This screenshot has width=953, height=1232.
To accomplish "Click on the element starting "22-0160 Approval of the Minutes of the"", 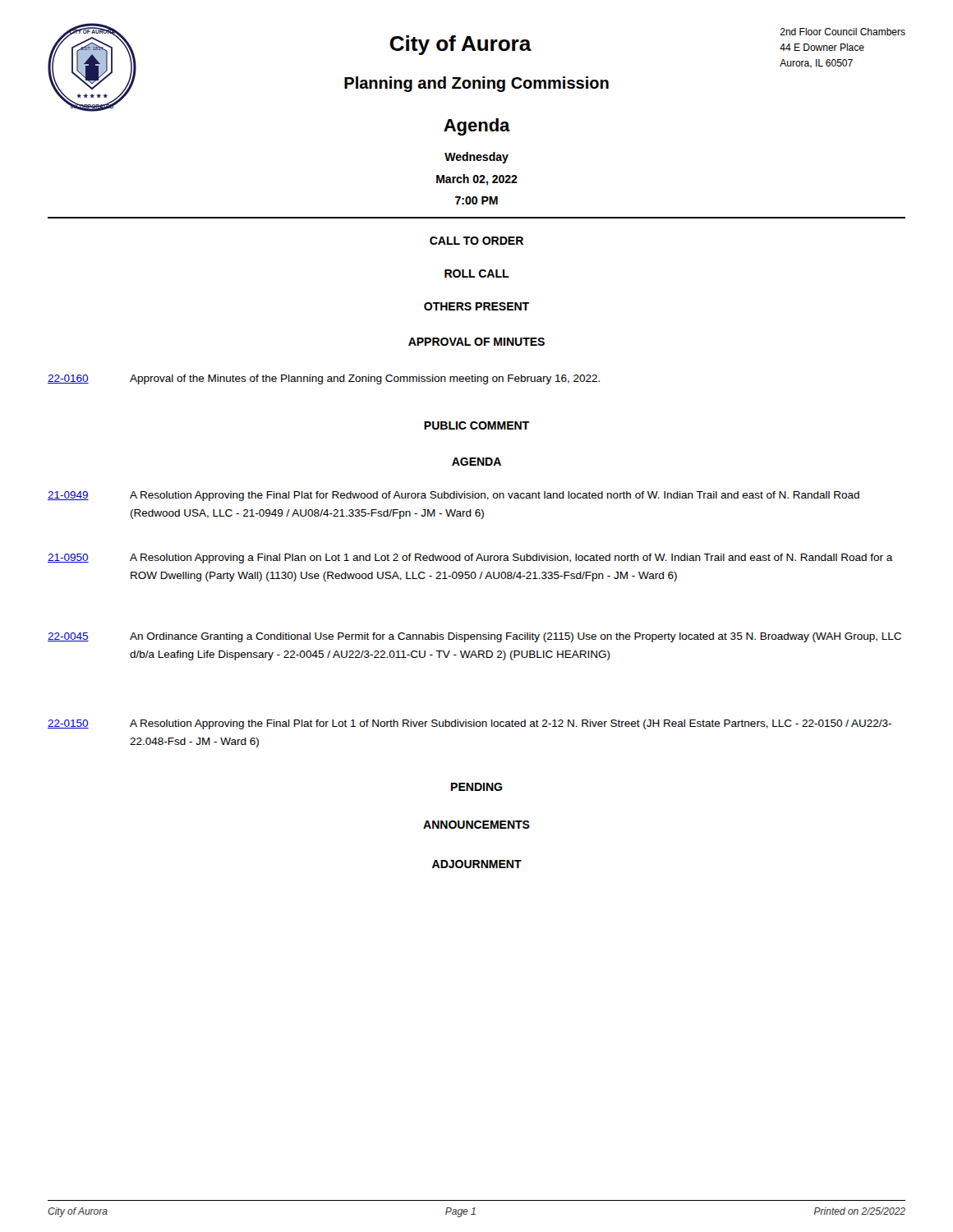I will [x=476, y=378].
